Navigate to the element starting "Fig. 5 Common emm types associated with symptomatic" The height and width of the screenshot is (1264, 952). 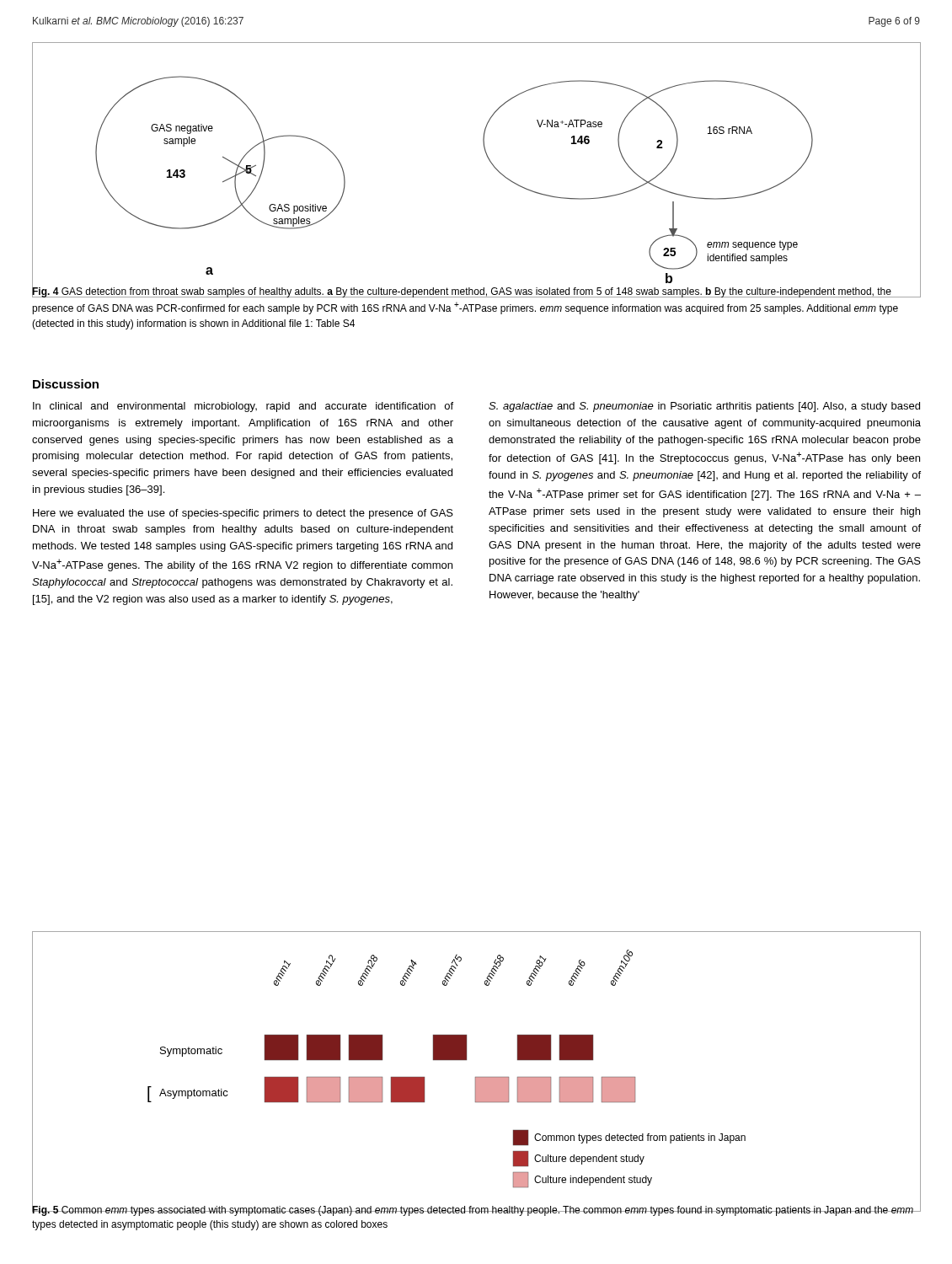pos(473,1217)
